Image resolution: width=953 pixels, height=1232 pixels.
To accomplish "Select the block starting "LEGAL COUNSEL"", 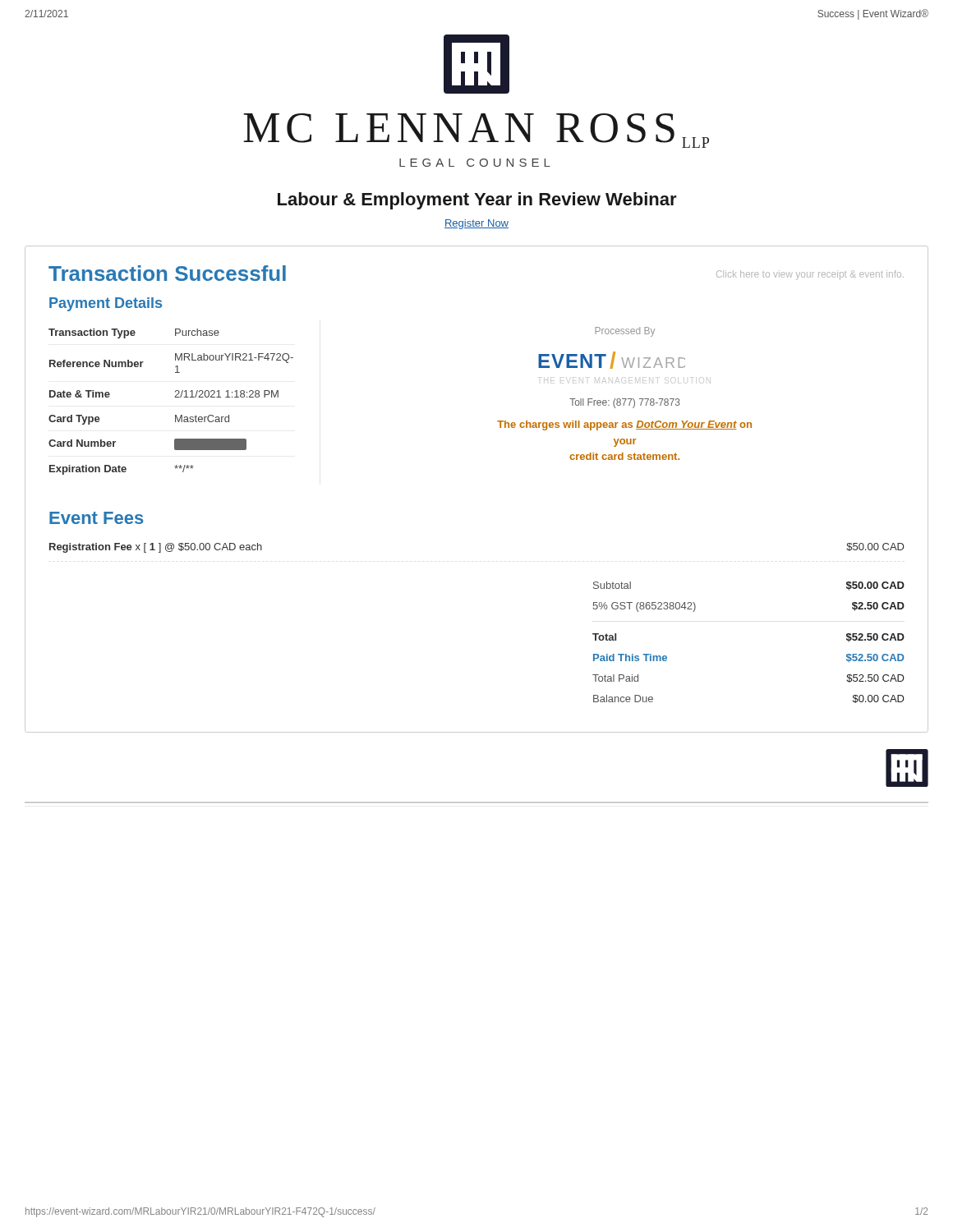I will [476, 162].
